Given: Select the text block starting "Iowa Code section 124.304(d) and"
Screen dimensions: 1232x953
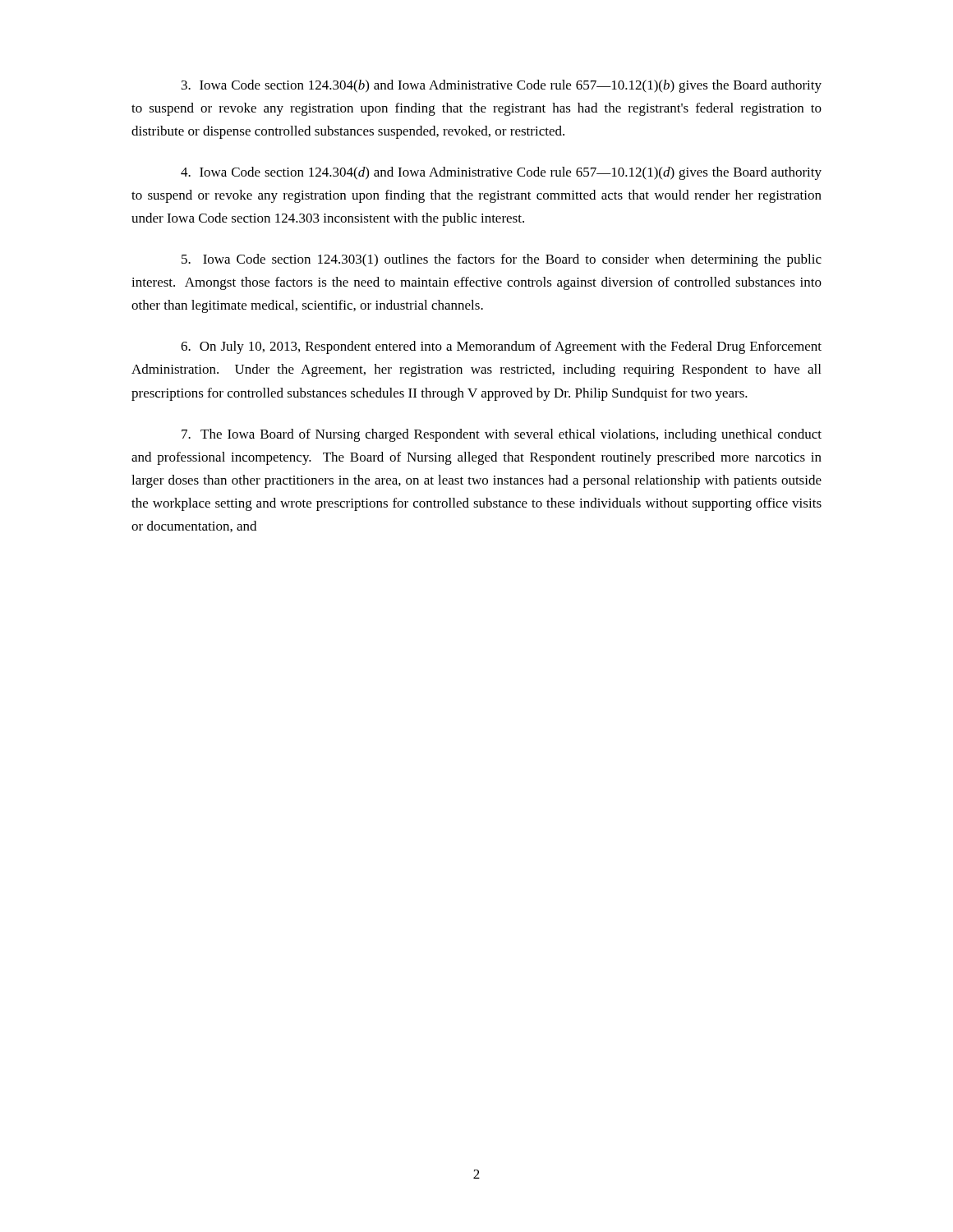Looking at the screenshot, I should coord(476,195).
